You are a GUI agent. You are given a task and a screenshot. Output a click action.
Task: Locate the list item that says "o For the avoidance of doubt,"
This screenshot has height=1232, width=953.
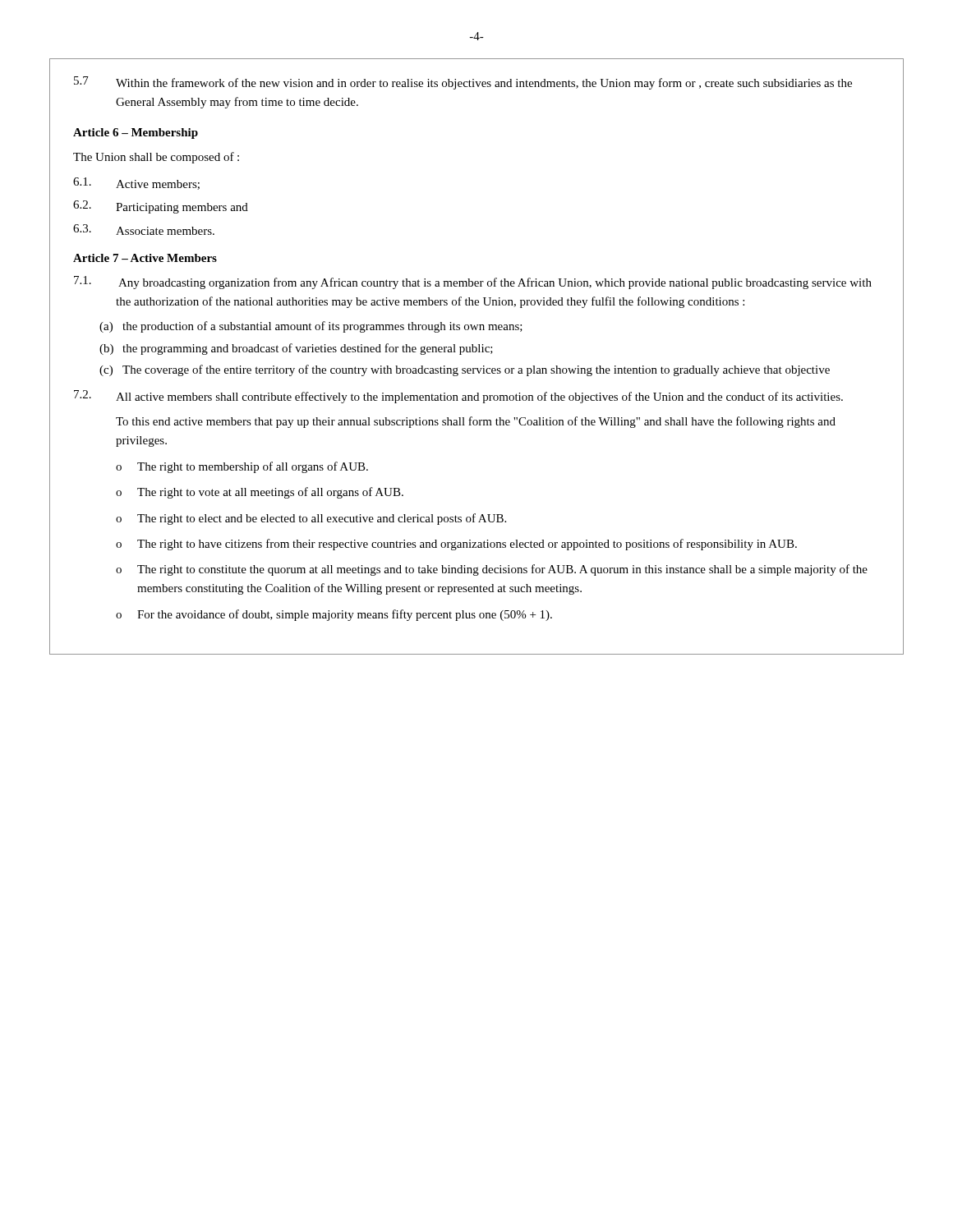(498, 614)
